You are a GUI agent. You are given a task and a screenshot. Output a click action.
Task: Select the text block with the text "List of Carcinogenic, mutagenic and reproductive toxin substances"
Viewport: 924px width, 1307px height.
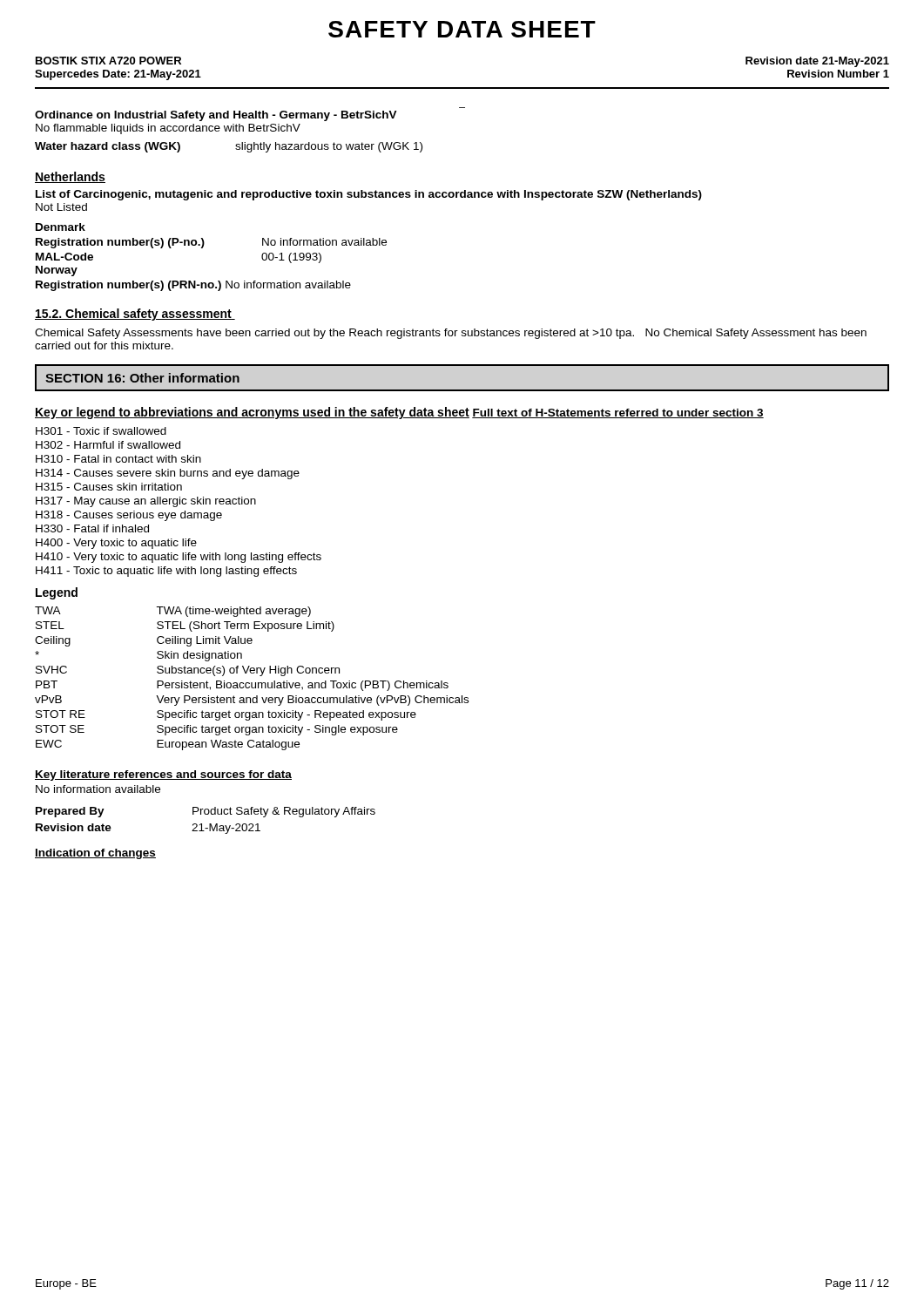click(368, 200)
